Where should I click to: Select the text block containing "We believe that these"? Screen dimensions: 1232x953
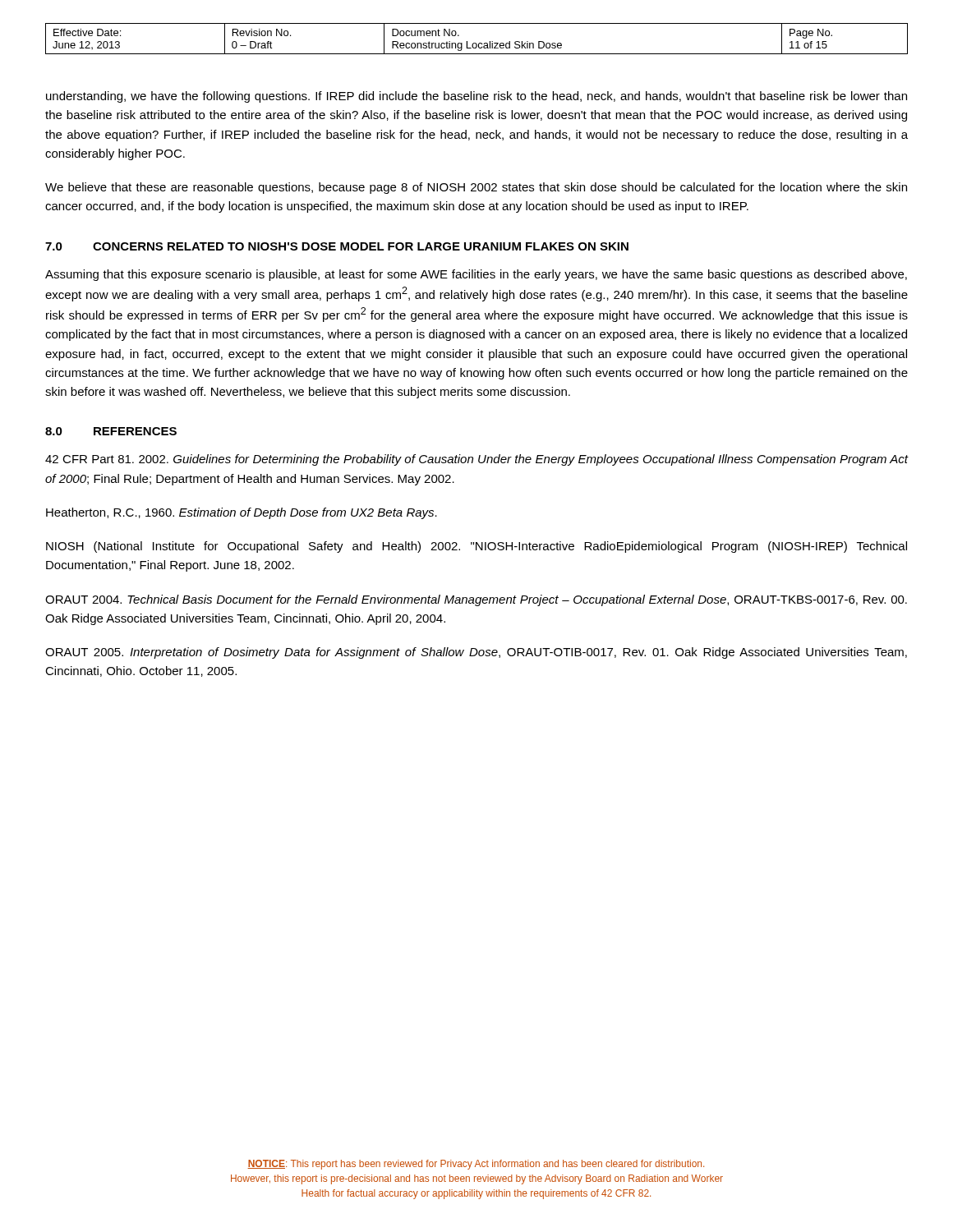pyautogui.click(x=476, y=196)
